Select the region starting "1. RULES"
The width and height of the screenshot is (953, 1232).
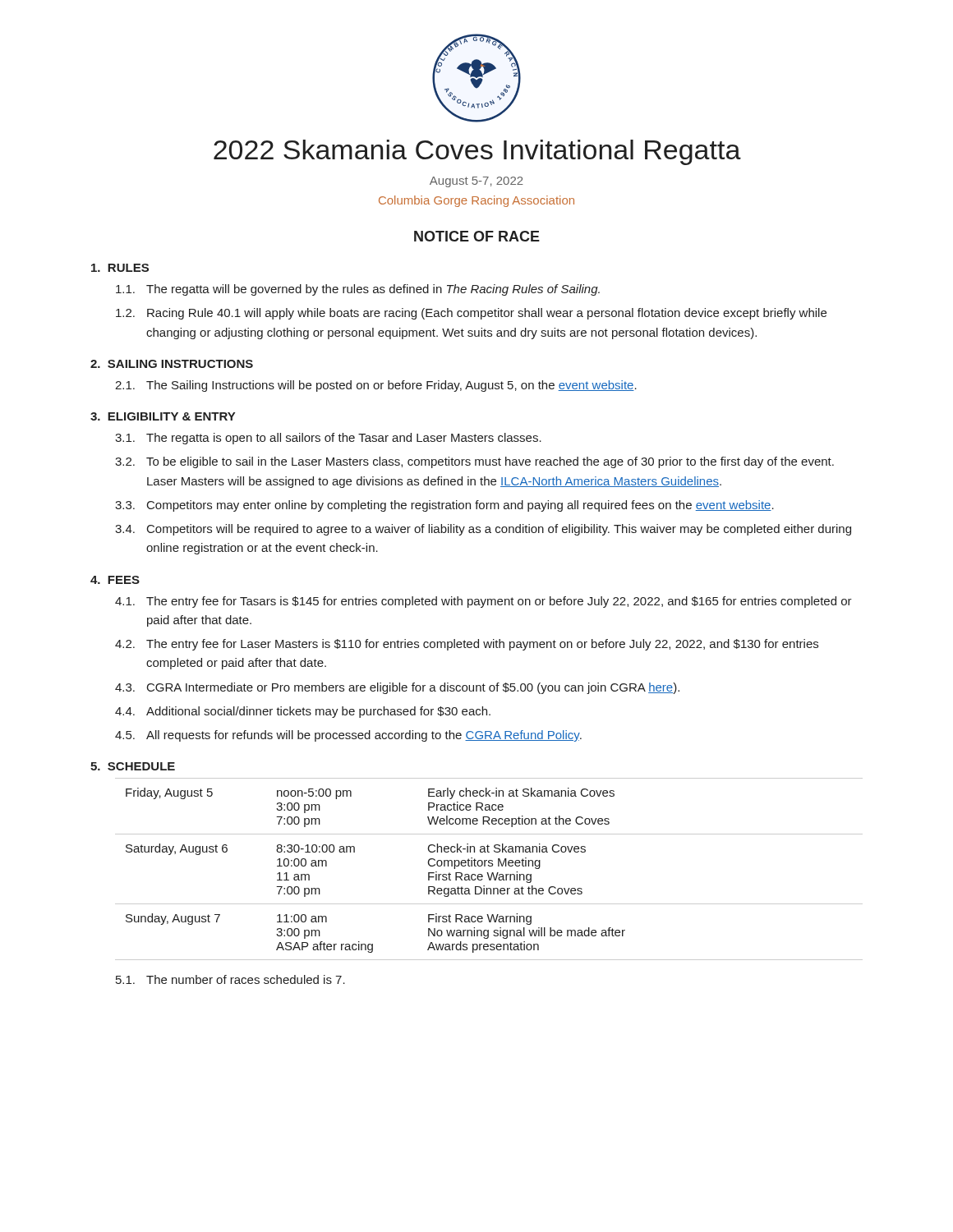click(120, 267)
